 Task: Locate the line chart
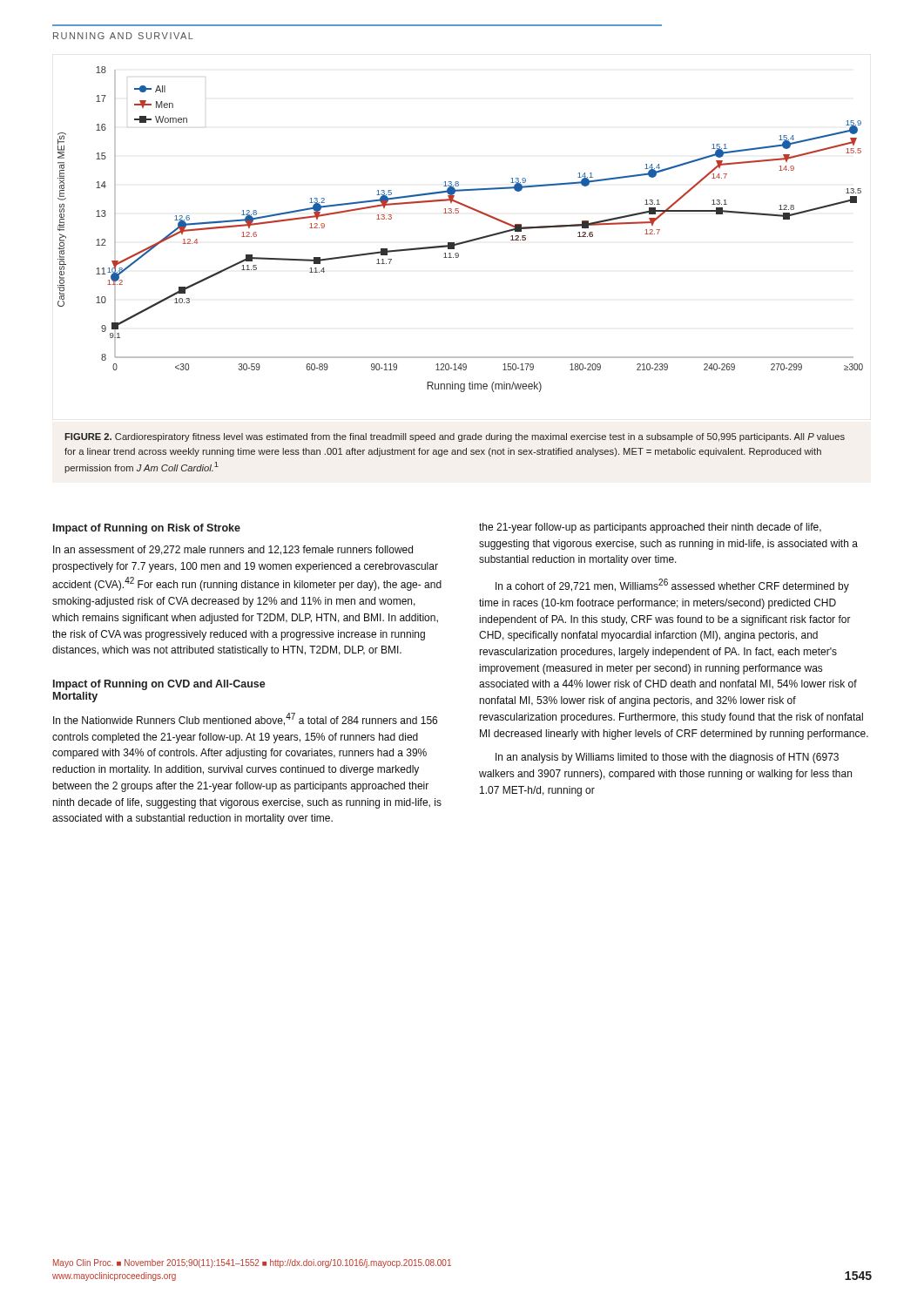(x=462, y=237)
